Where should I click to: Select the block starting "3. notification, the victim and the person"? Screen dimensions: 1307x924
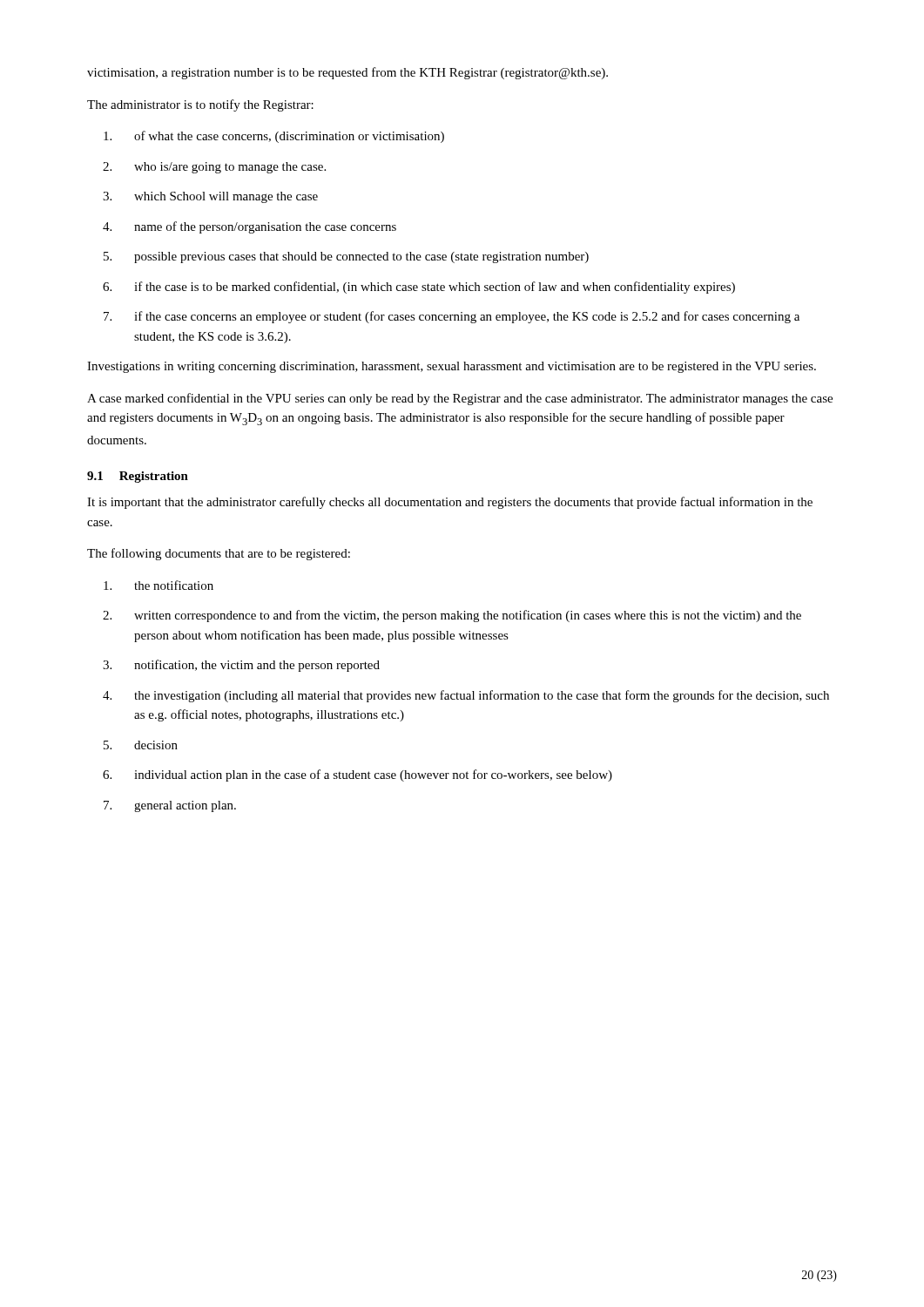[241, 666]
